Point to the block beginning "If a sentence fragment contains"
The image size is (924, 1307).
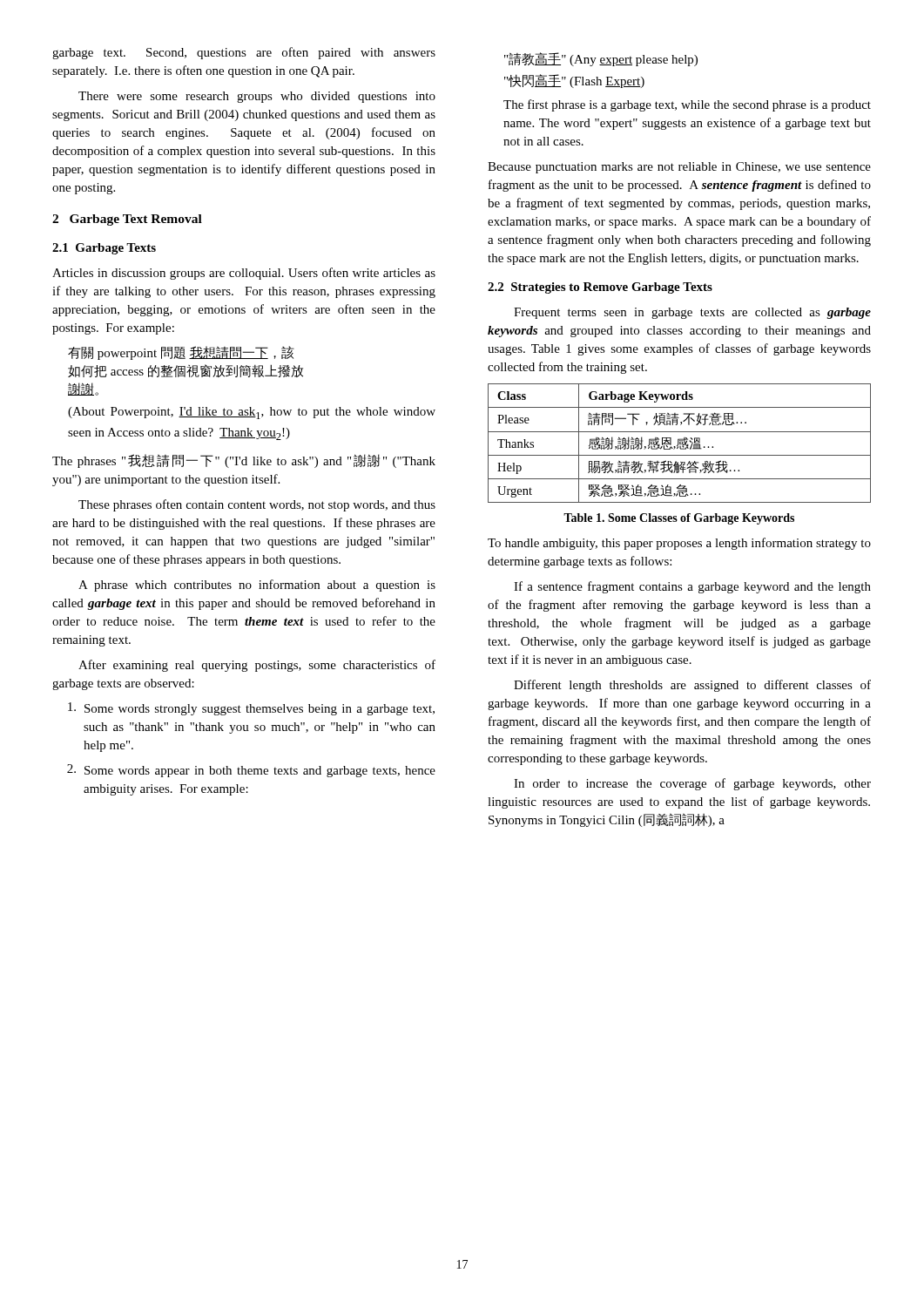[x=679, y=624]
